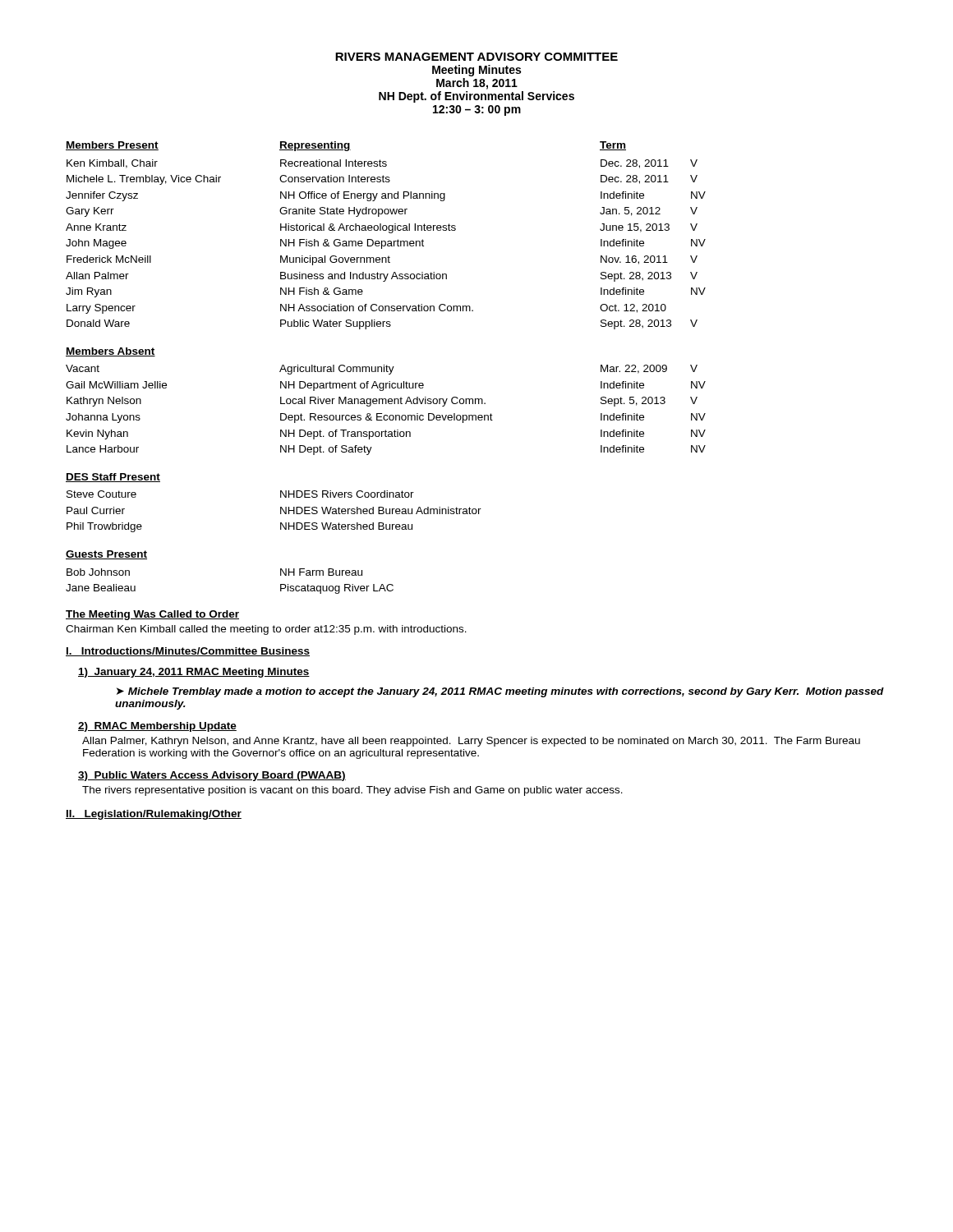The image size is (953, 1232).
Task: Select the section header with the text "2) RMAC Membership Update"
Action: (x=151, y=725)
